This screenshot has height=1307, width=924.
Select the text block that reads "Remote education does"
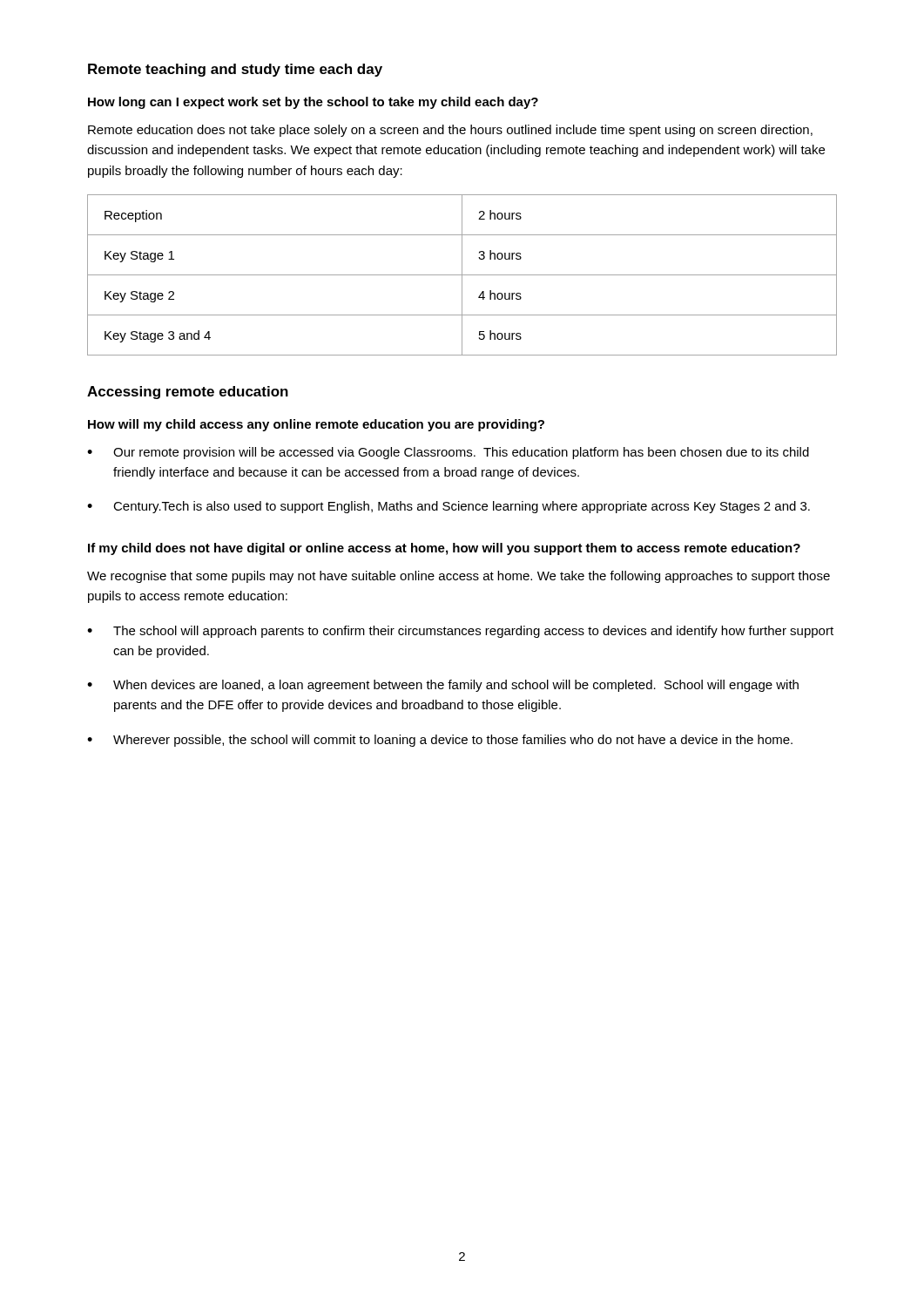456,150
